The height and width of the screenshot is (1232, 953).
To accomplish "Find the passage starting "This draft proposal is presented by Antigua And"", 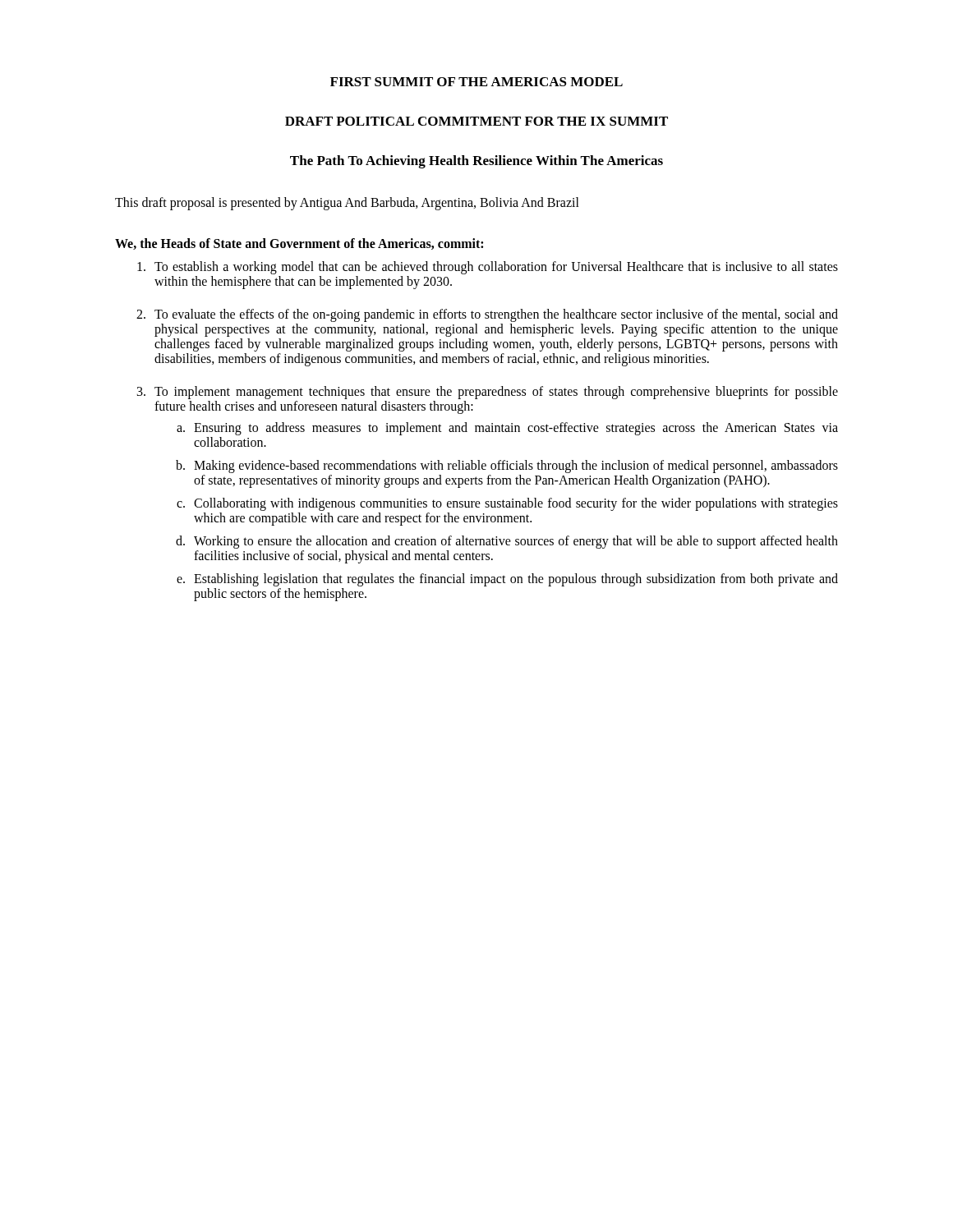I will pos(347,202).
